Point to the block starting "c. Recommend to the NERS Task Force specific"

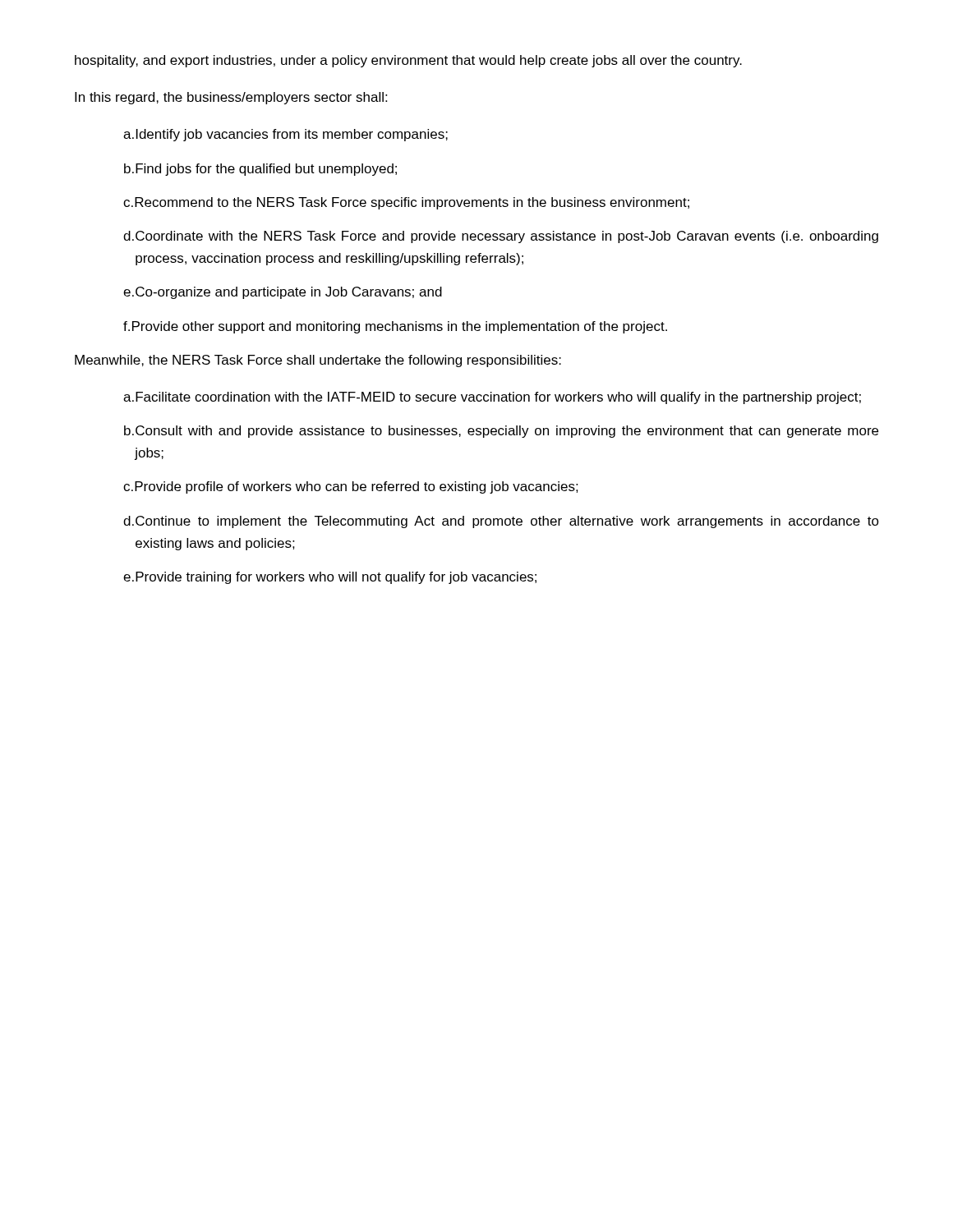(x=476, y=202)
